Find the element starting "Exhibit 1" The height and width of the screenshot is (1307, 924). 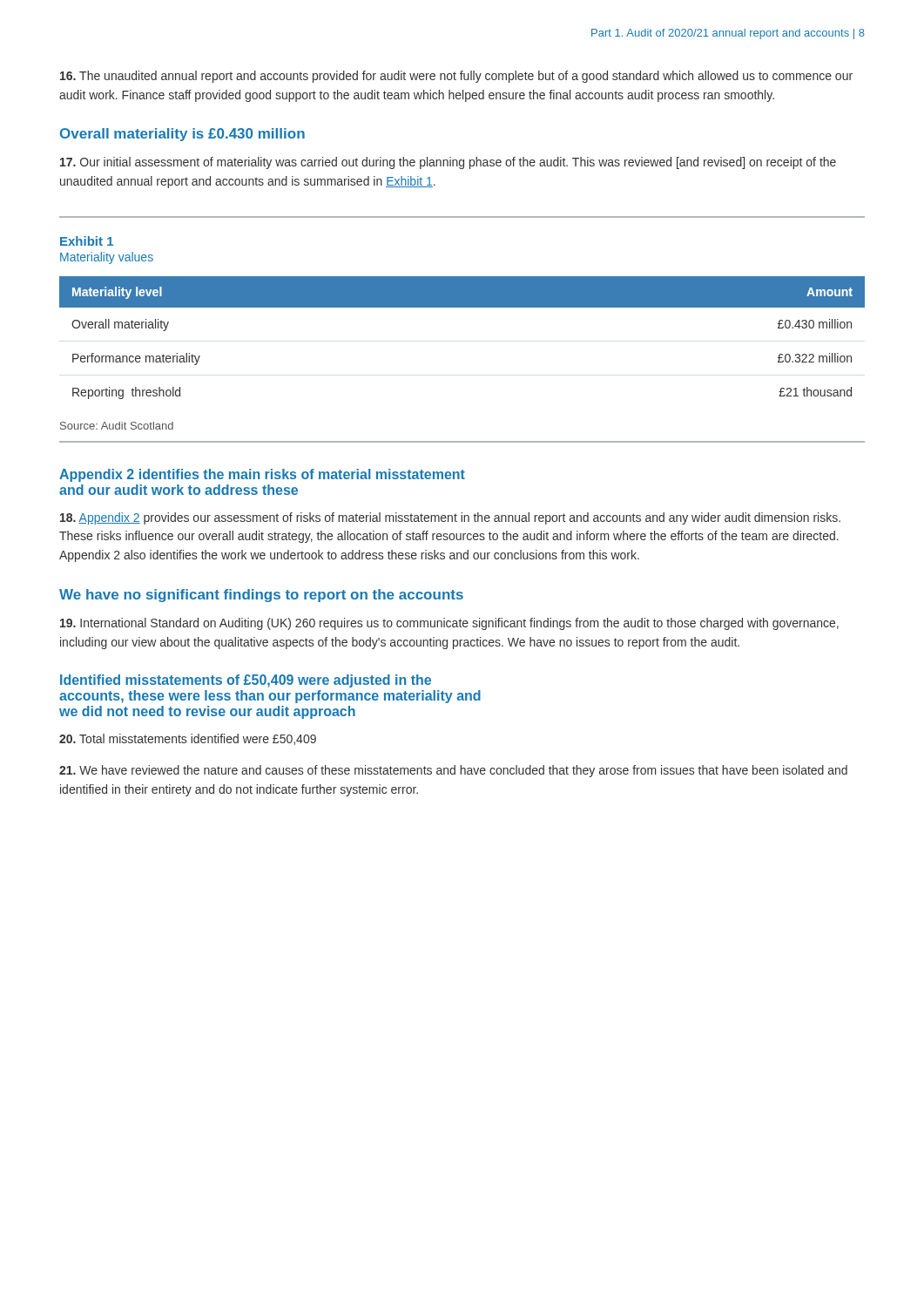click(86, 241)
